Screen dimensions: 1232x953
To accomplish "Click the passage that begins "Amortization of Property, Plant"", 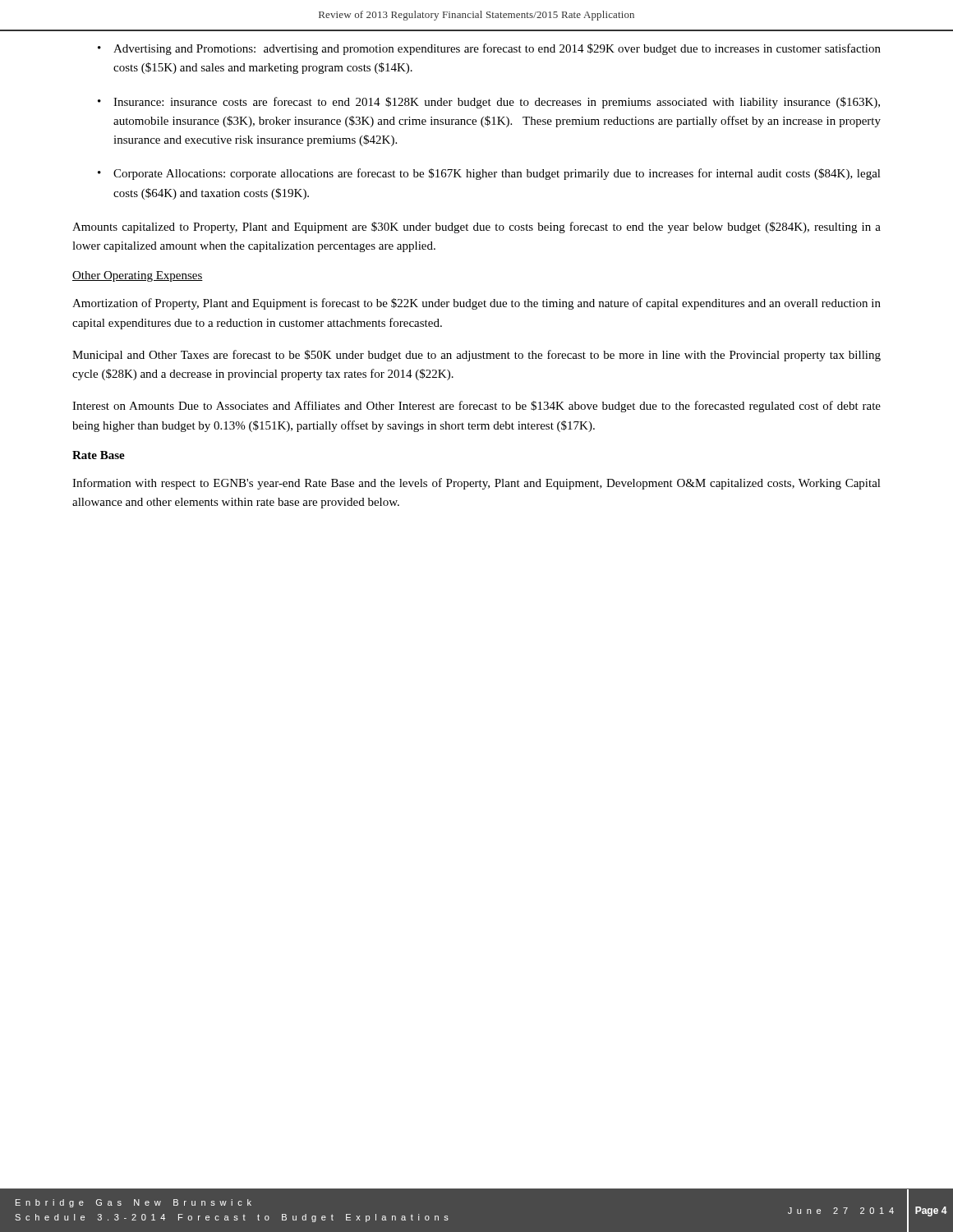I will (x=476, y=313).
